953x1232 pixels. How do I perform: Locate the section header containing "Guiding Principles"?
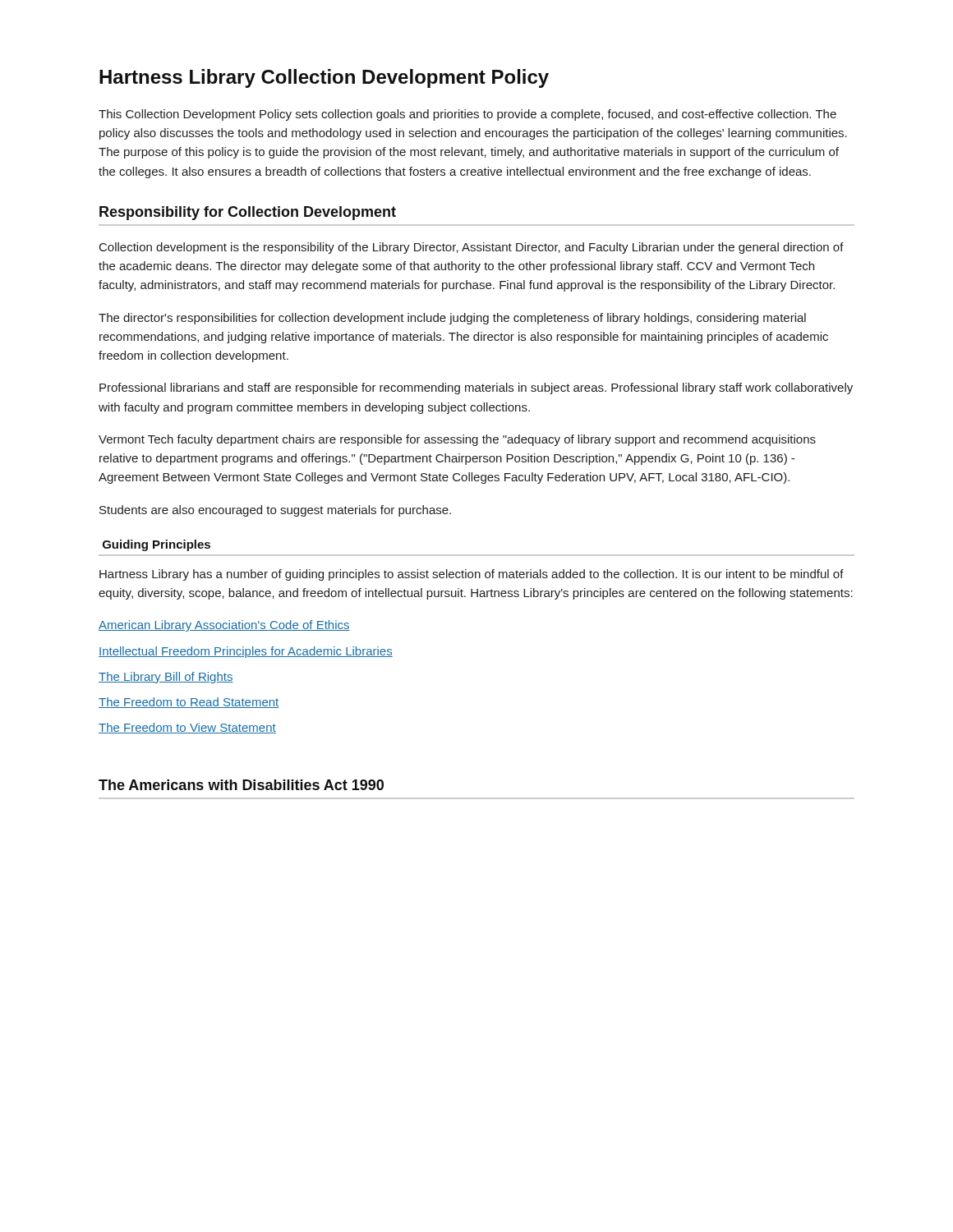[155, 544]
